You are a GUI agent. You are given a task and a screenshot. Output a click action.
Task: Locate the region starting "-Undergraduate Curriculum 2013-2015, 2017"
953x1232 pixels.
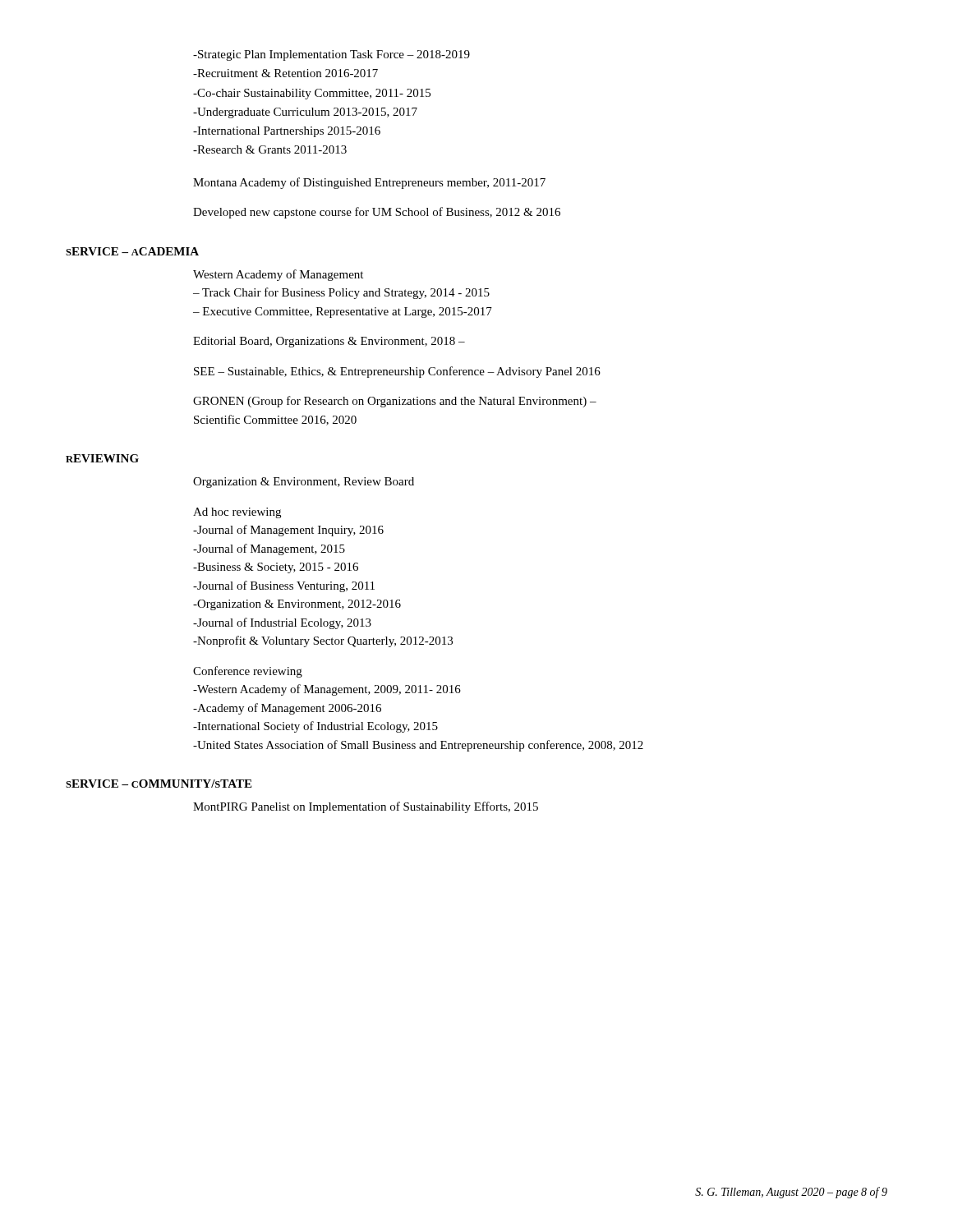[x=305, y=111]
